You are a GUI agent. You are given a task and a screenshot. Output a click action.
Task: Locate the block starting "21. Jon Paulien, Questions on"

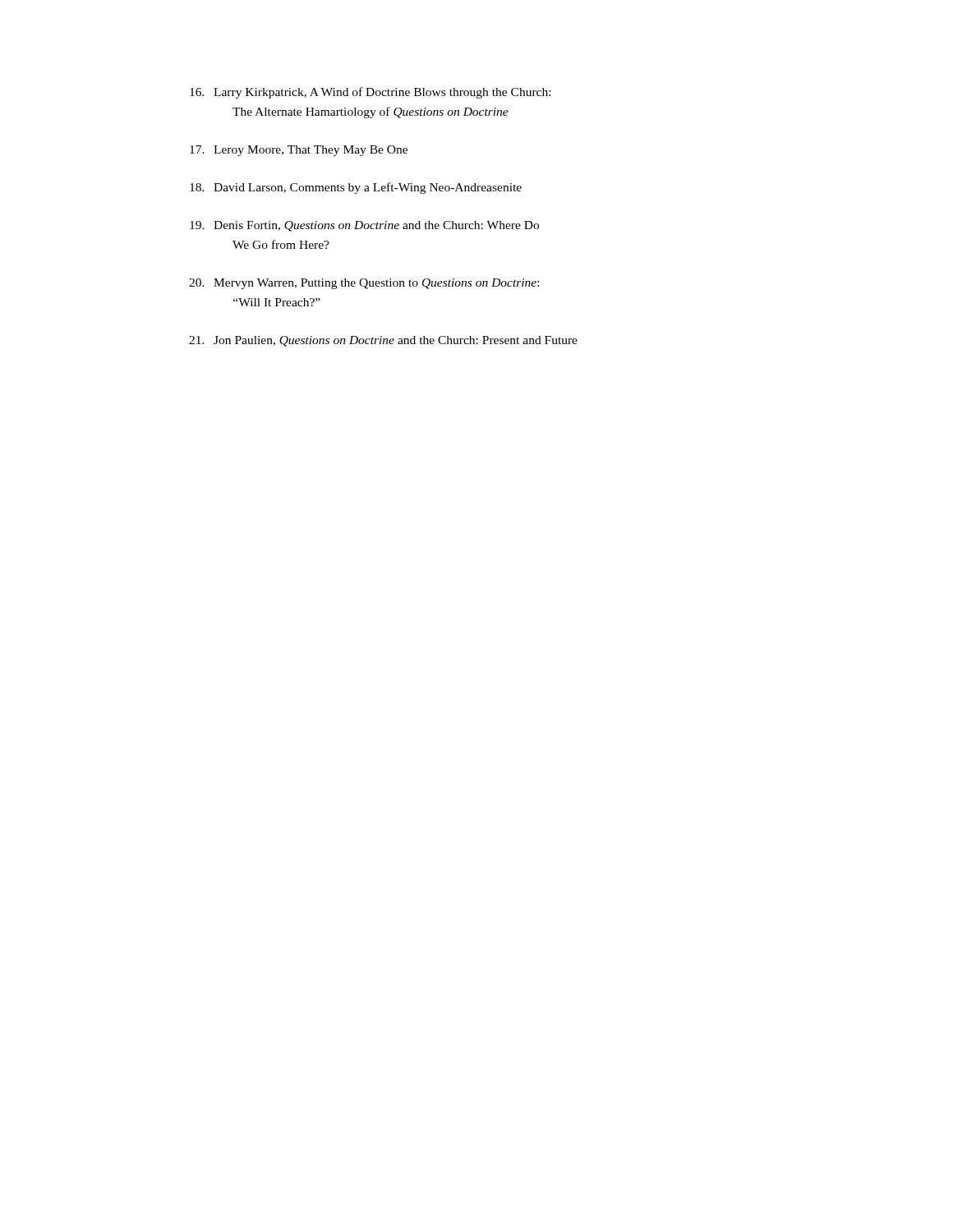pyautogui.click(x=509, y=340)
